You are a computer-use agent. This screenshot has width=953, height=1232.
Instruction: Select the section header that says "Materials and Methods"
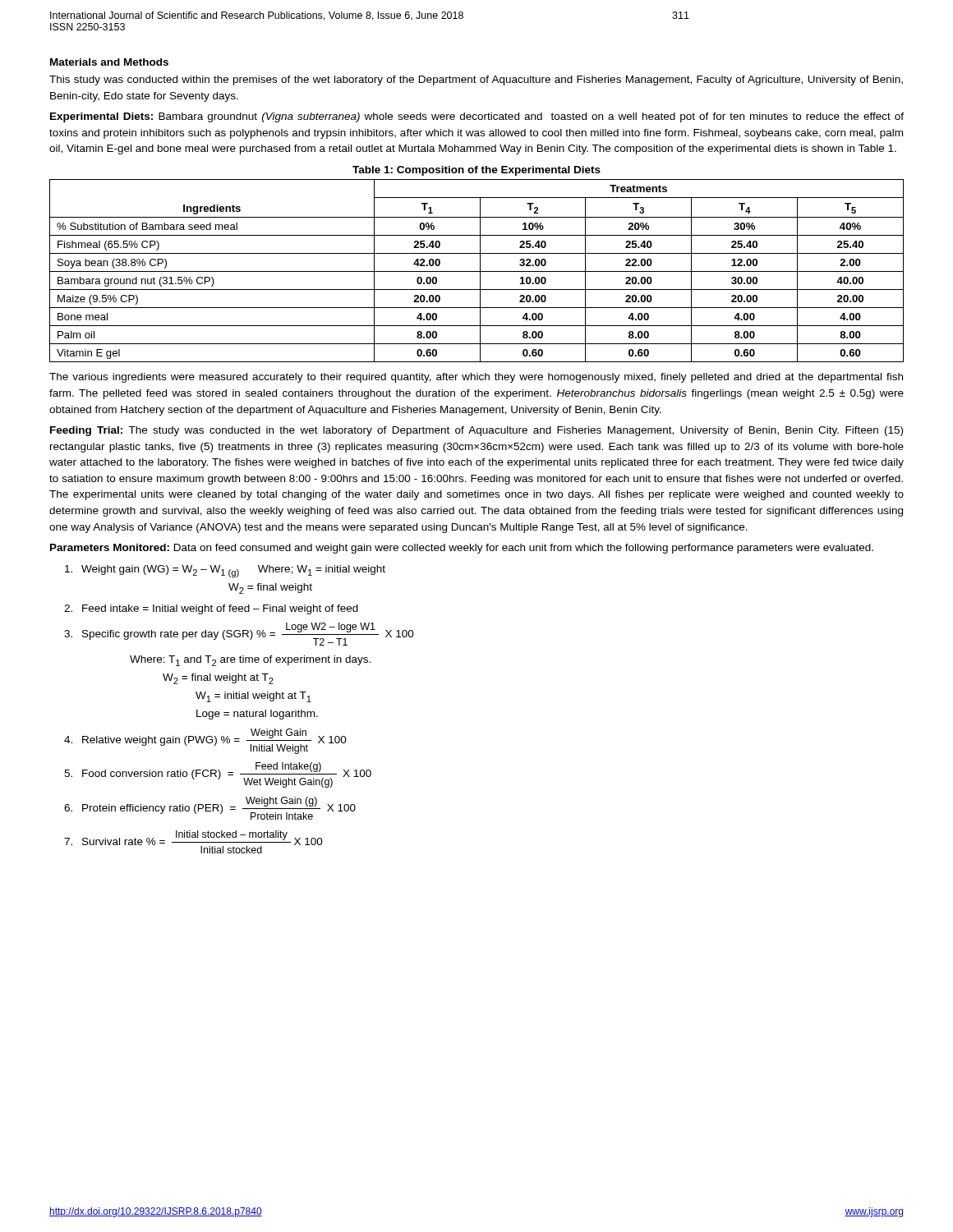click(x=109, y=62)
